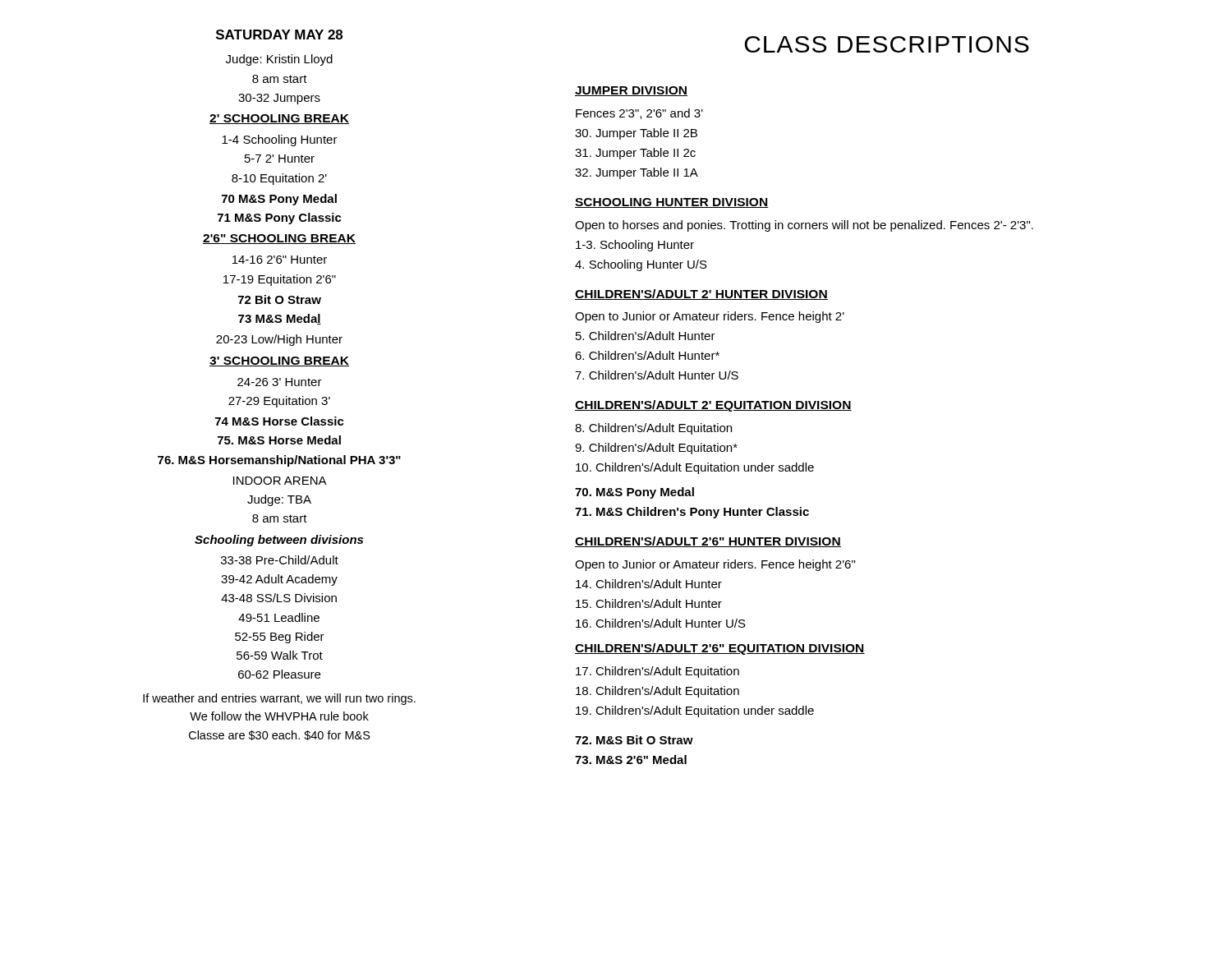The width and height of the screenshot is (1232, 953).
Task: Where is the passage that starts "If weather and entries warrant, we"?
Action: [x=279, y=717]
